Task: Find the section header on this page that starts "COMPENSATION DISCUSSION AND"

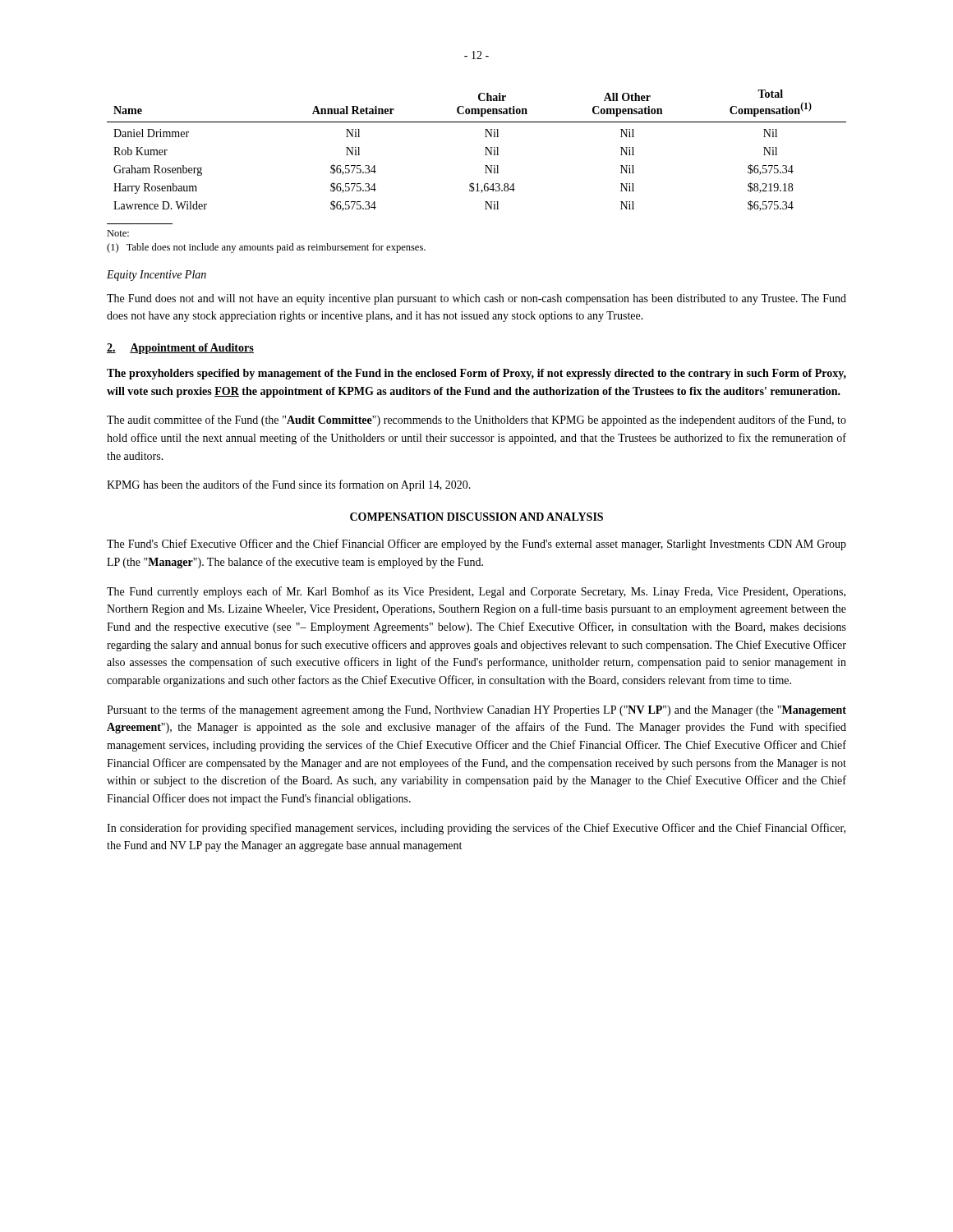Action: (476, 517)
